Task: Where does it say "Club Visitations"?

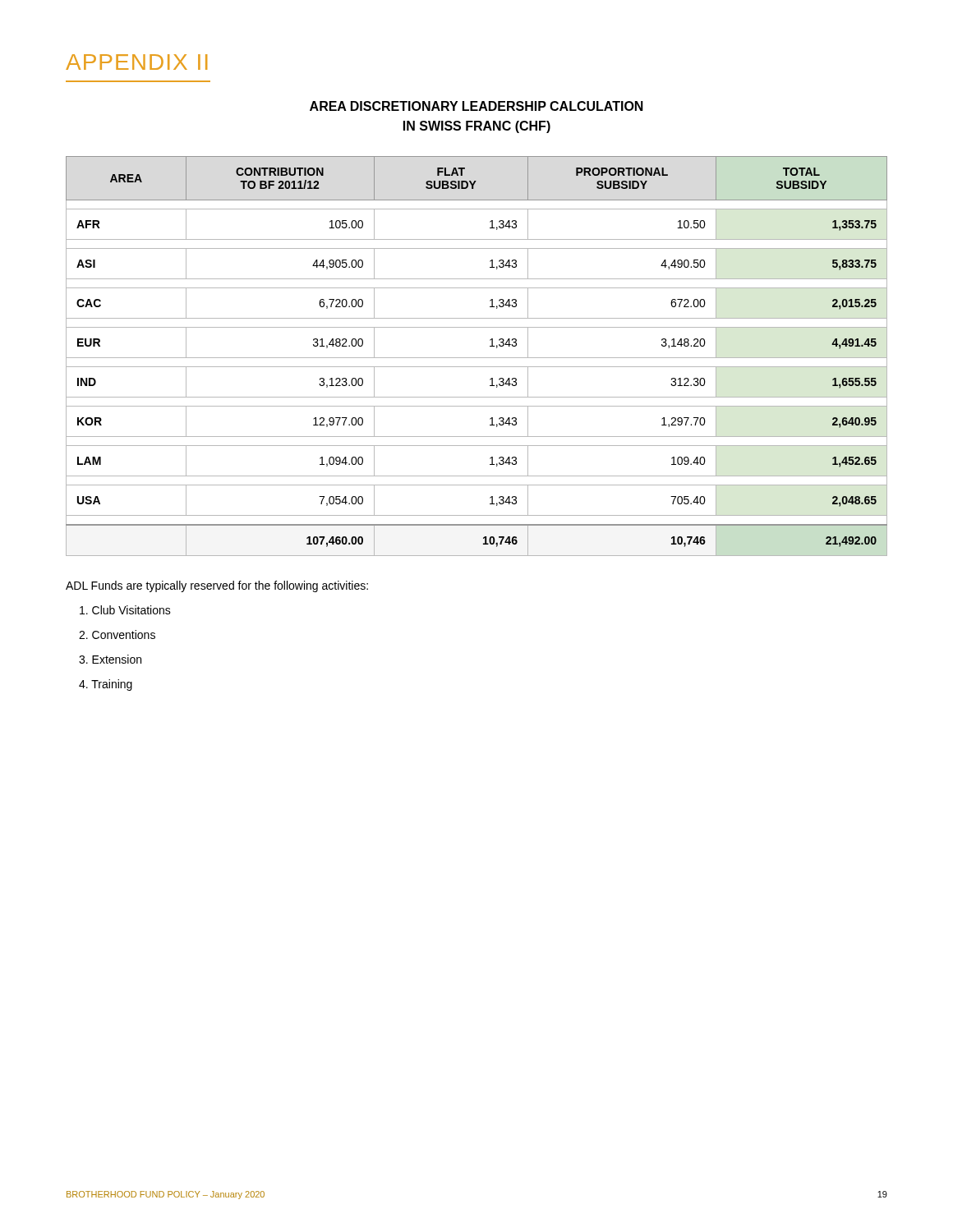Action: pos(125,610)
